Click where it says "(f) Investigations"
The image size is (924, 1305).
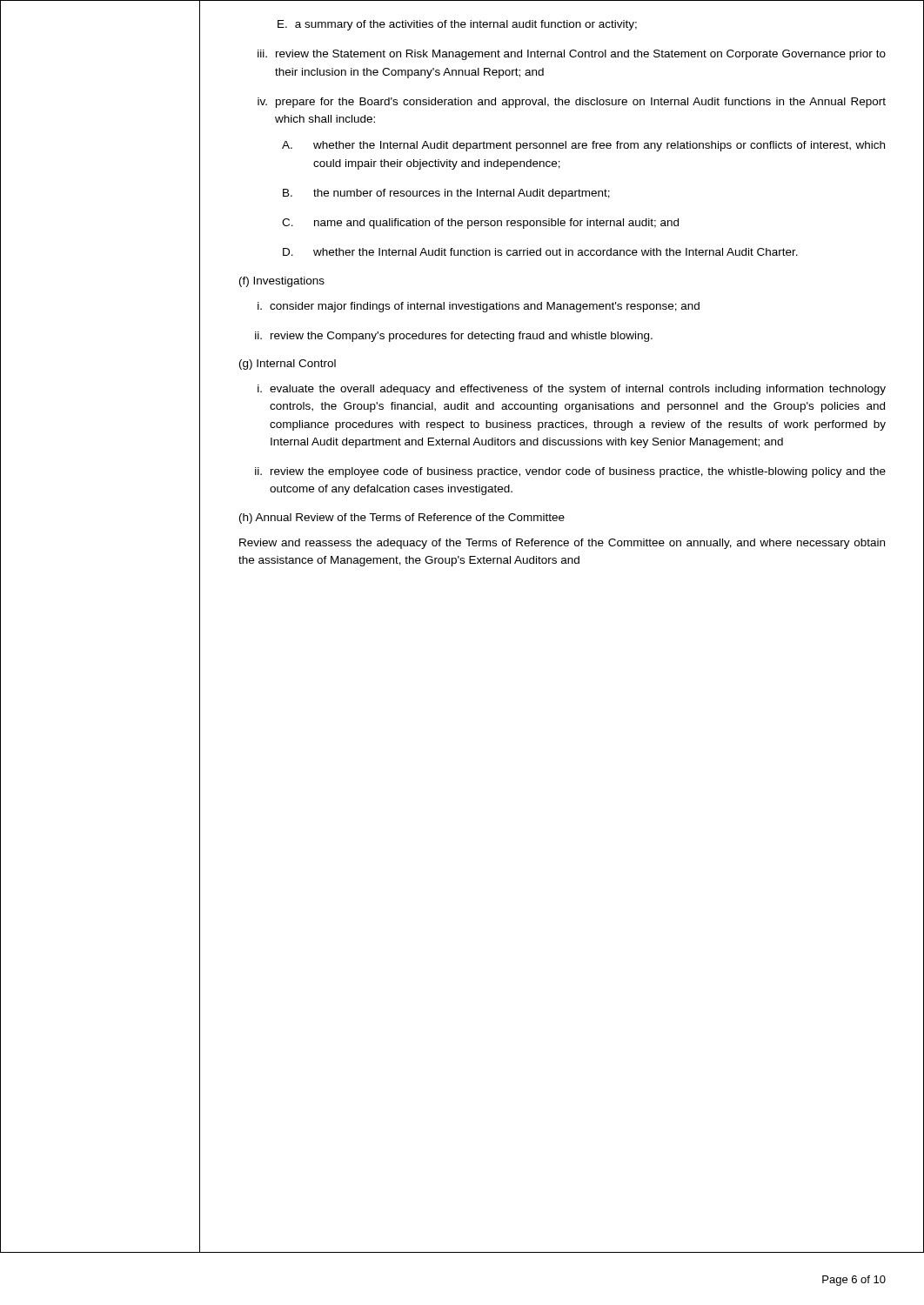point(281,280)
